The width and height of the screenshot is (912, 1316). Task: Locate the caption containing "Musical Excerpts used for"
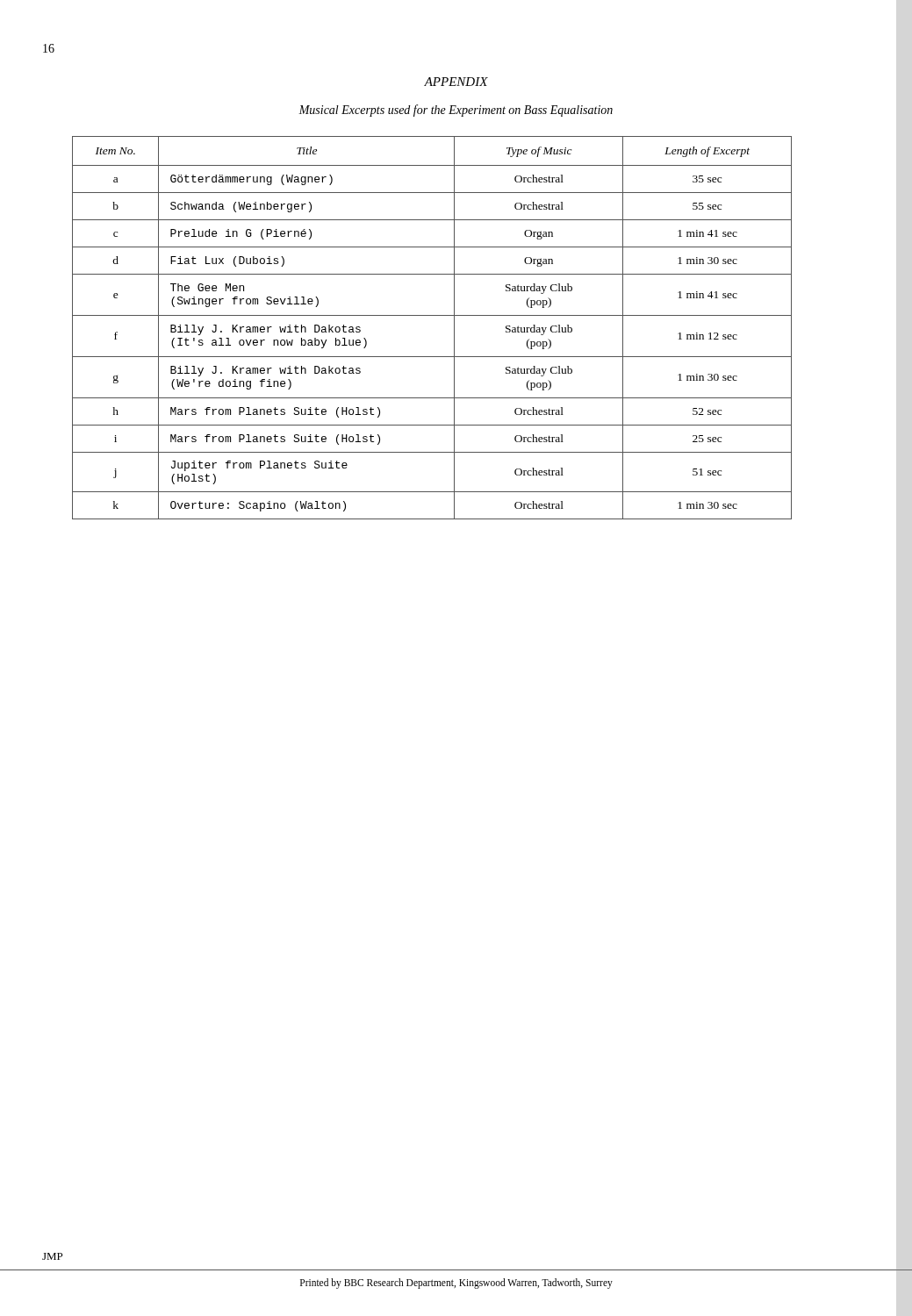(456, 110)
